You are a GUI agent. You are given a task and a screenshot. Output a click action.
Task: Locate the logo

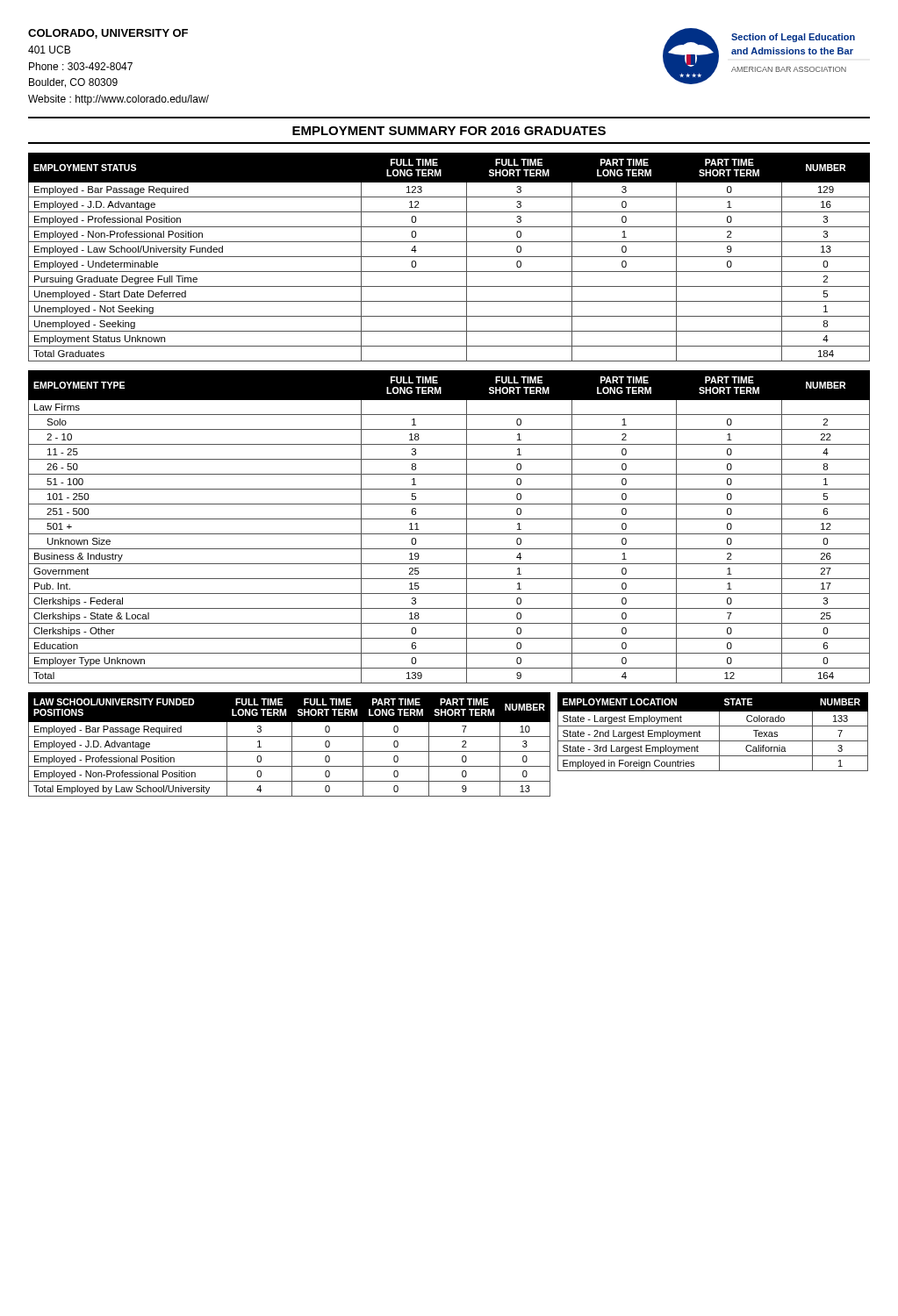coord(765,58)
